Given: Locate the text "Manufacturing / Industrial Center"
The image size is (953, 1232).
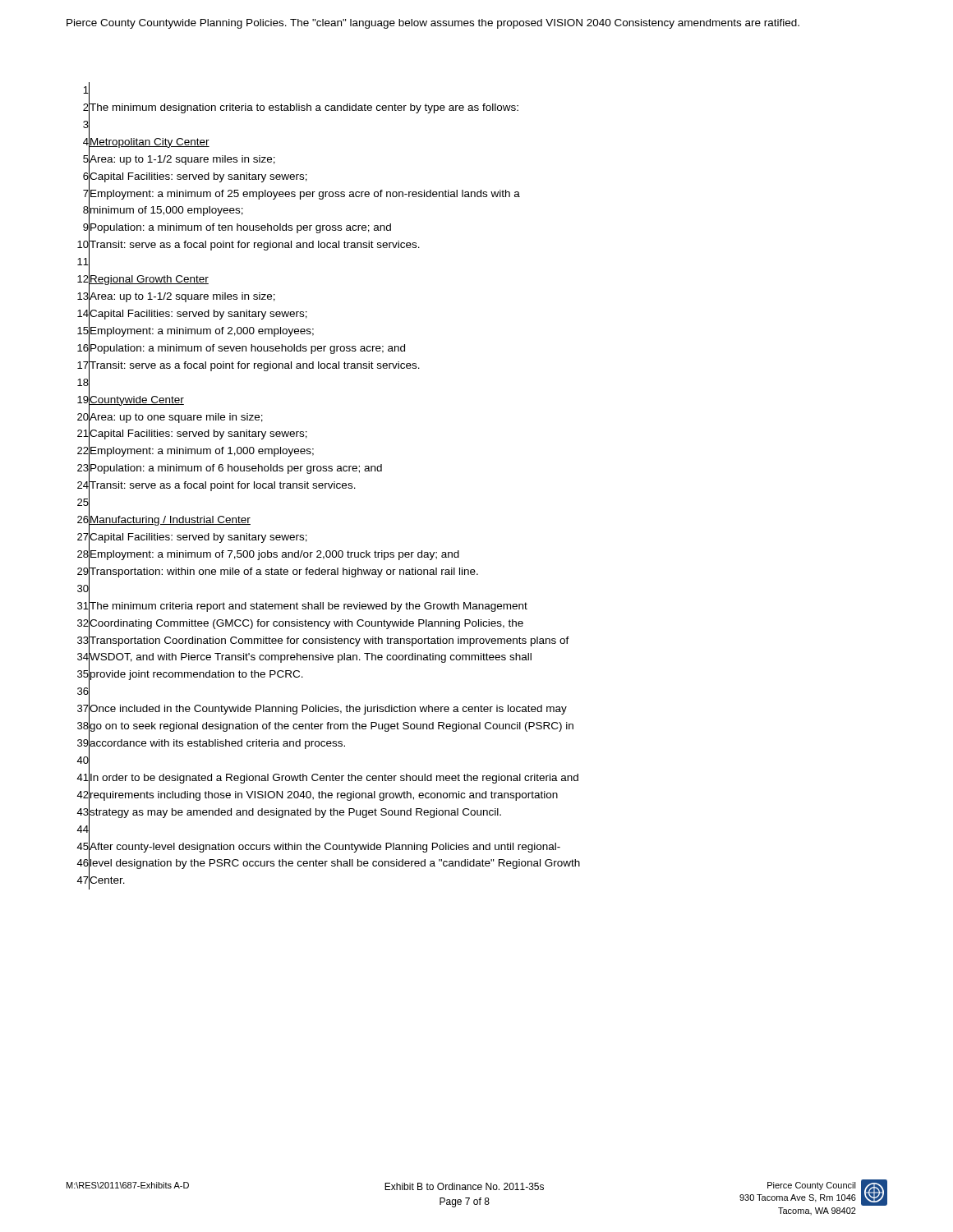Looking at the screenshot, I should (170, 520).
